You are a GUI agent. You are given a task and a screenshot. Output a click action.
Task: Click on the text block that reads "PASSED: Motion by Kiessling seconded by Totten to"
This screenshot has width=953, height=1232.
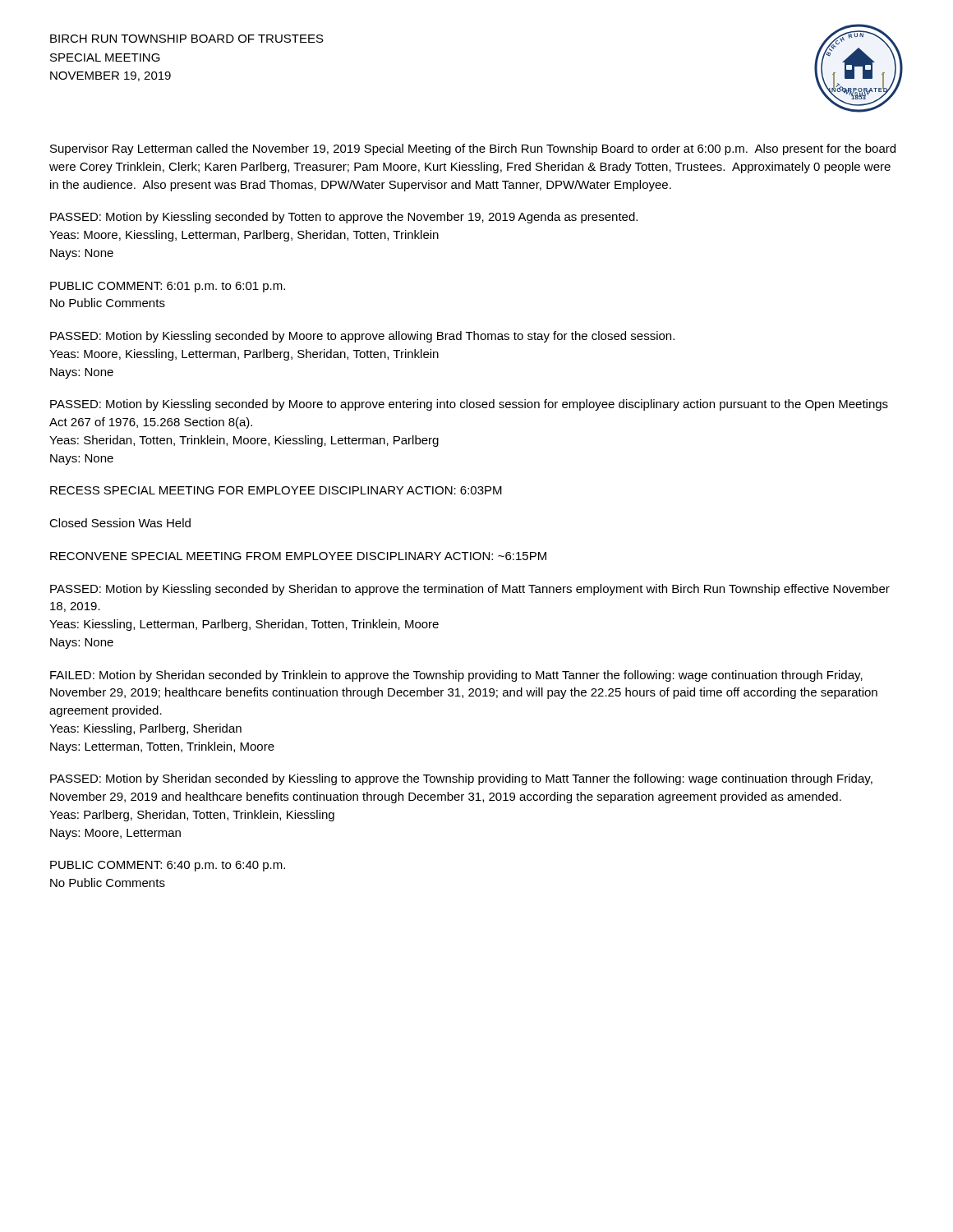[344, 218]
